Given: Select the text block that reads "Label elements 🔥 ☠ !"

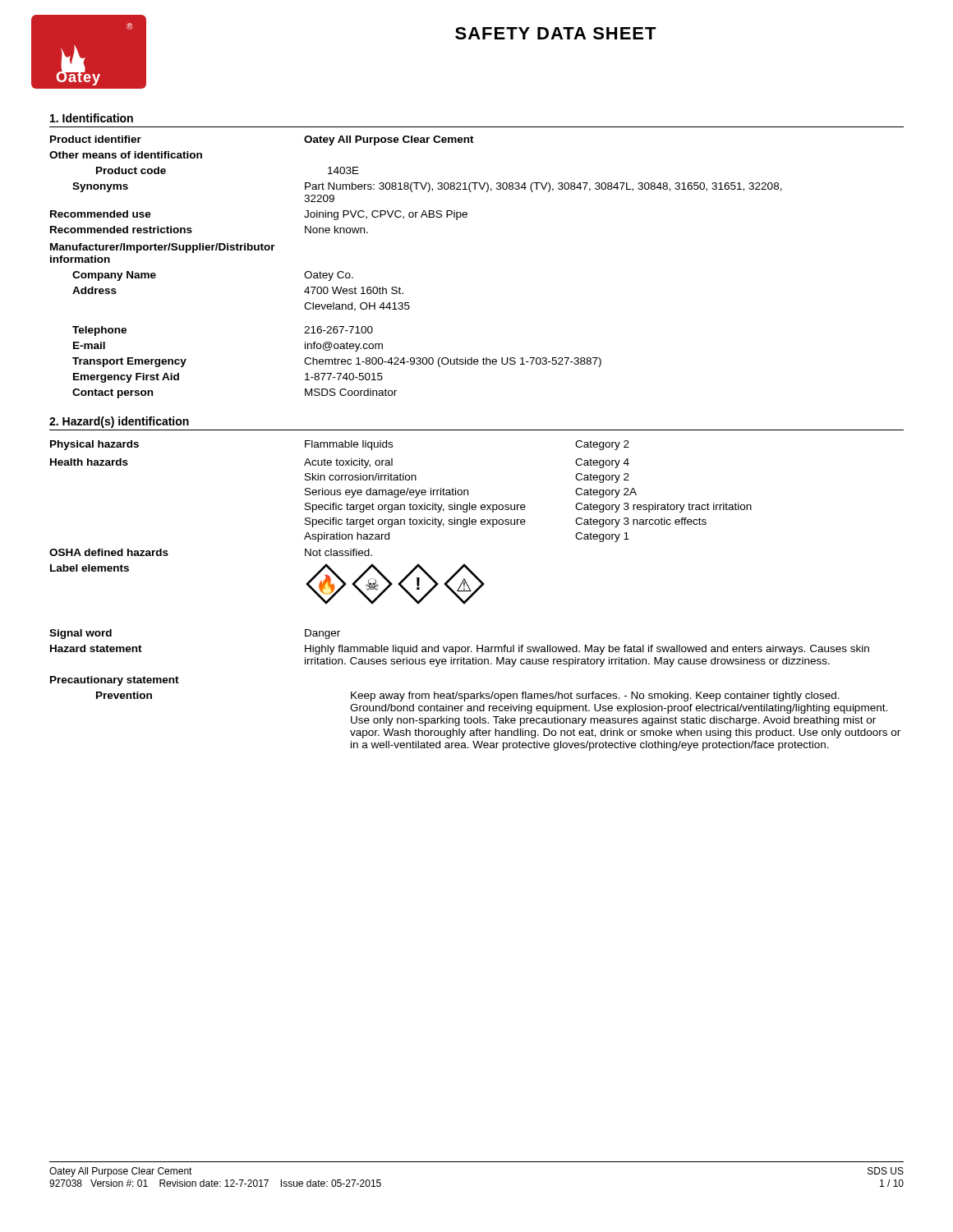Looking at the screenshot, I should pyautogui.click(x=476, y=593).
